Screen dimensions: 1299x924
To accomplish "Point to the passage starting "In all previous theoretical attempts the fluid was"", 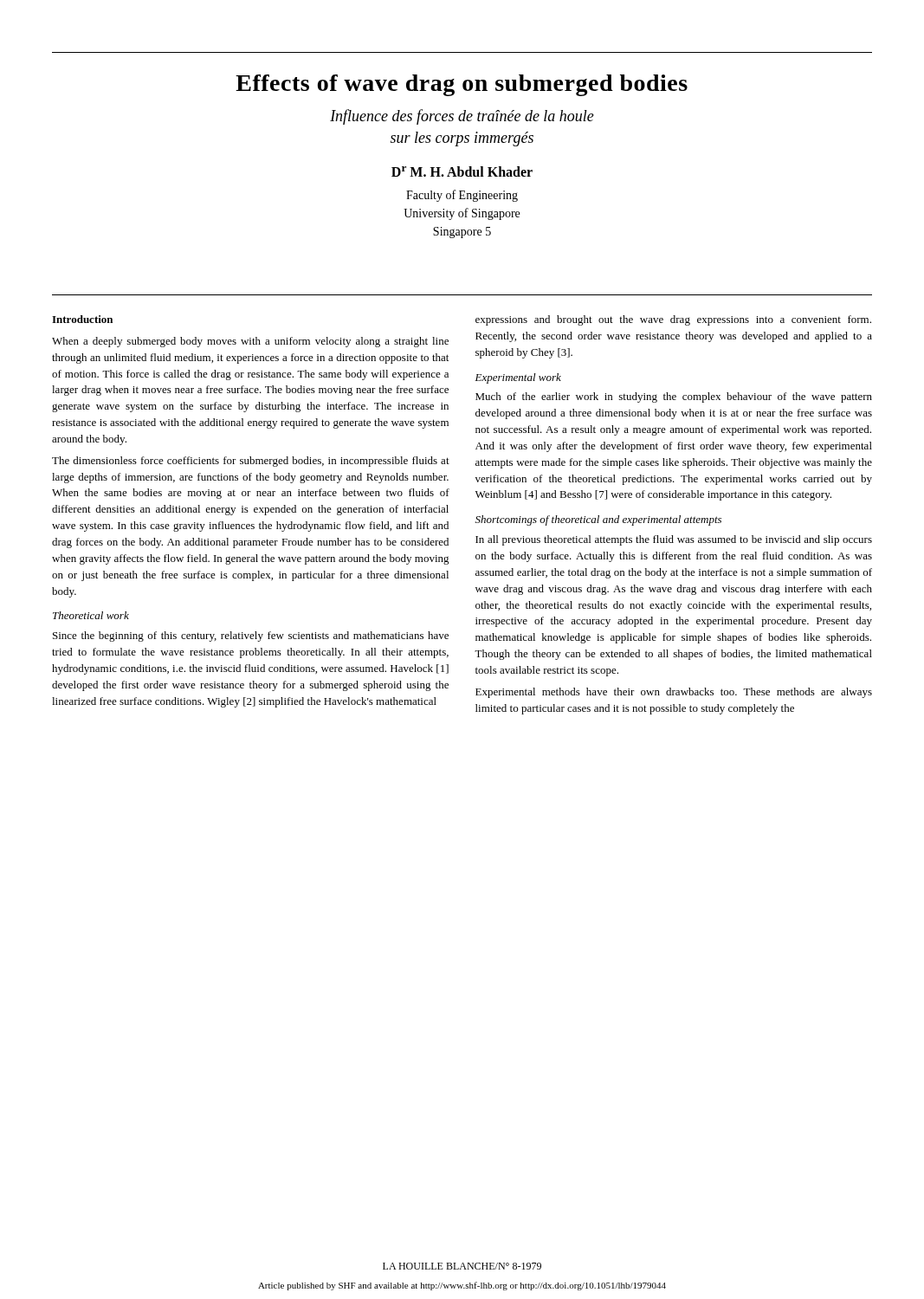I will (x=674, y=624).
